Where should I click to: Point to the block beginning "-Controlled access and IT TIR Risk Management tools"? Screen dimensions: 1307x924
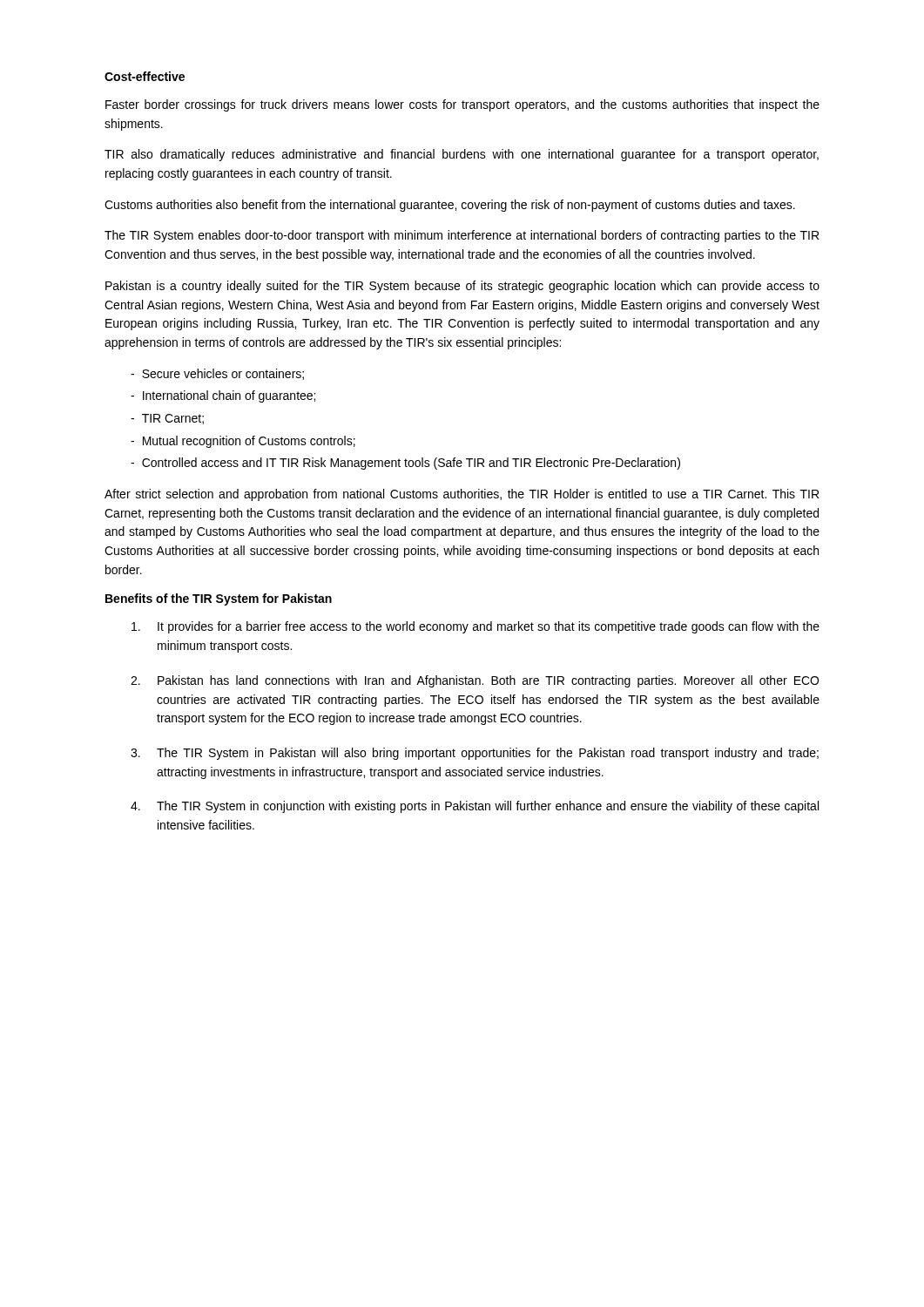pos(406,464)
